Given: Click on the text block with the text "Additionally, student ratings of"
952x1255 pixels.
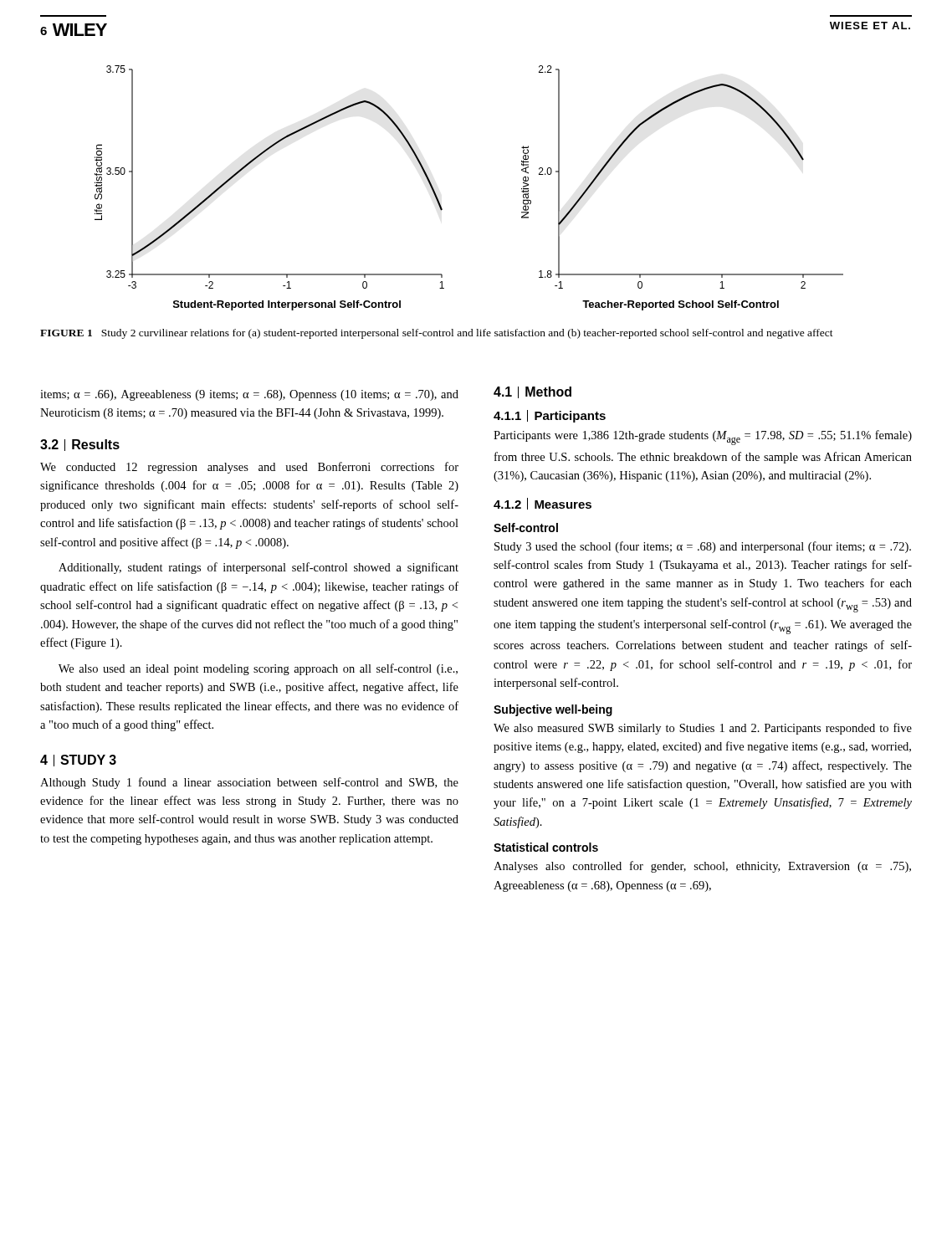Looking at the screenshot, I should [249, 605].
